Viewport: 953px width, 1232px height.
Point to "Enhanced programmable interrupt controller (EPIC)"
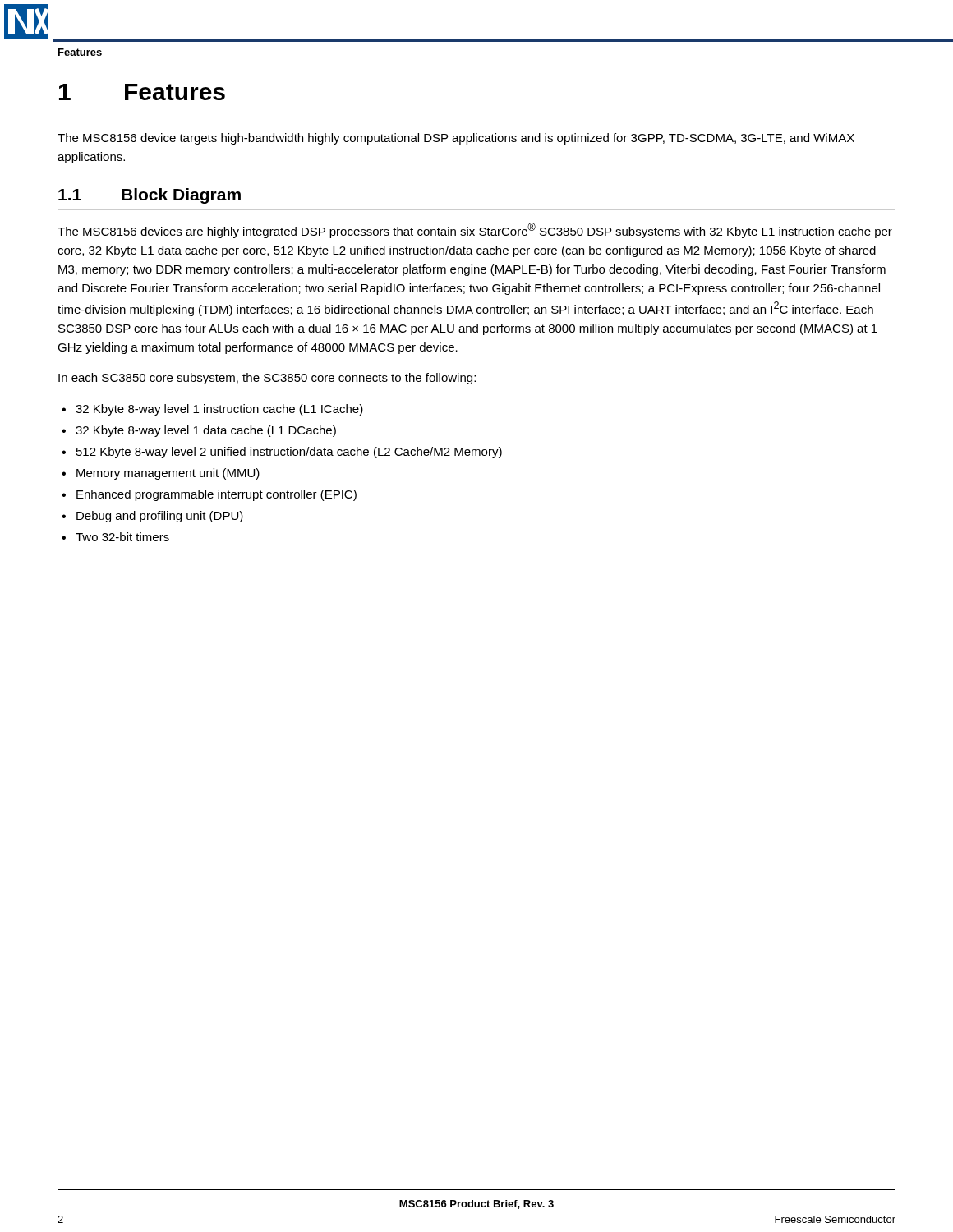click(x=216, y=494)
